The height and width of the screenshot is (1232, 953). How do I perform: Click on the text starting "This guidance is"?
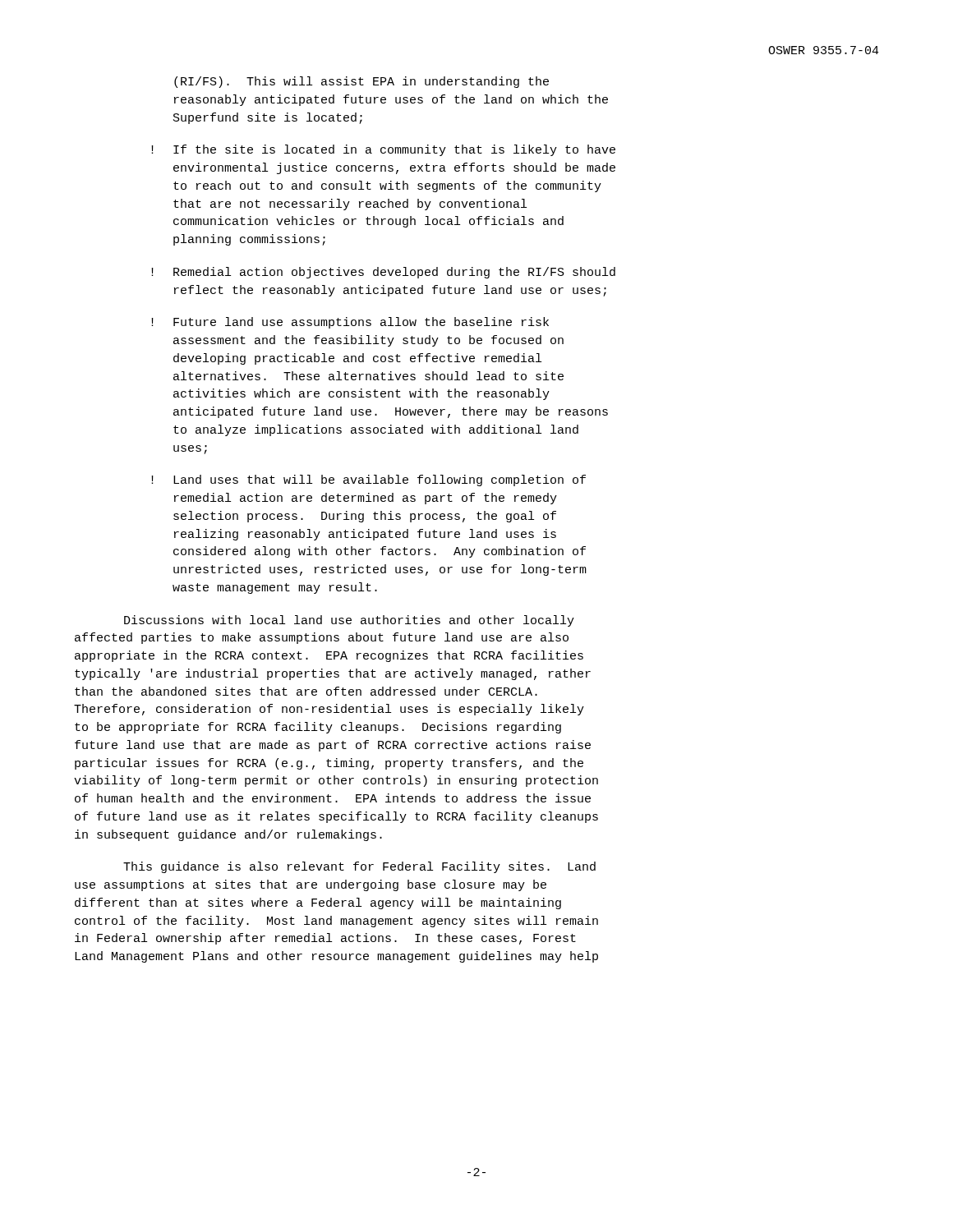336,913
